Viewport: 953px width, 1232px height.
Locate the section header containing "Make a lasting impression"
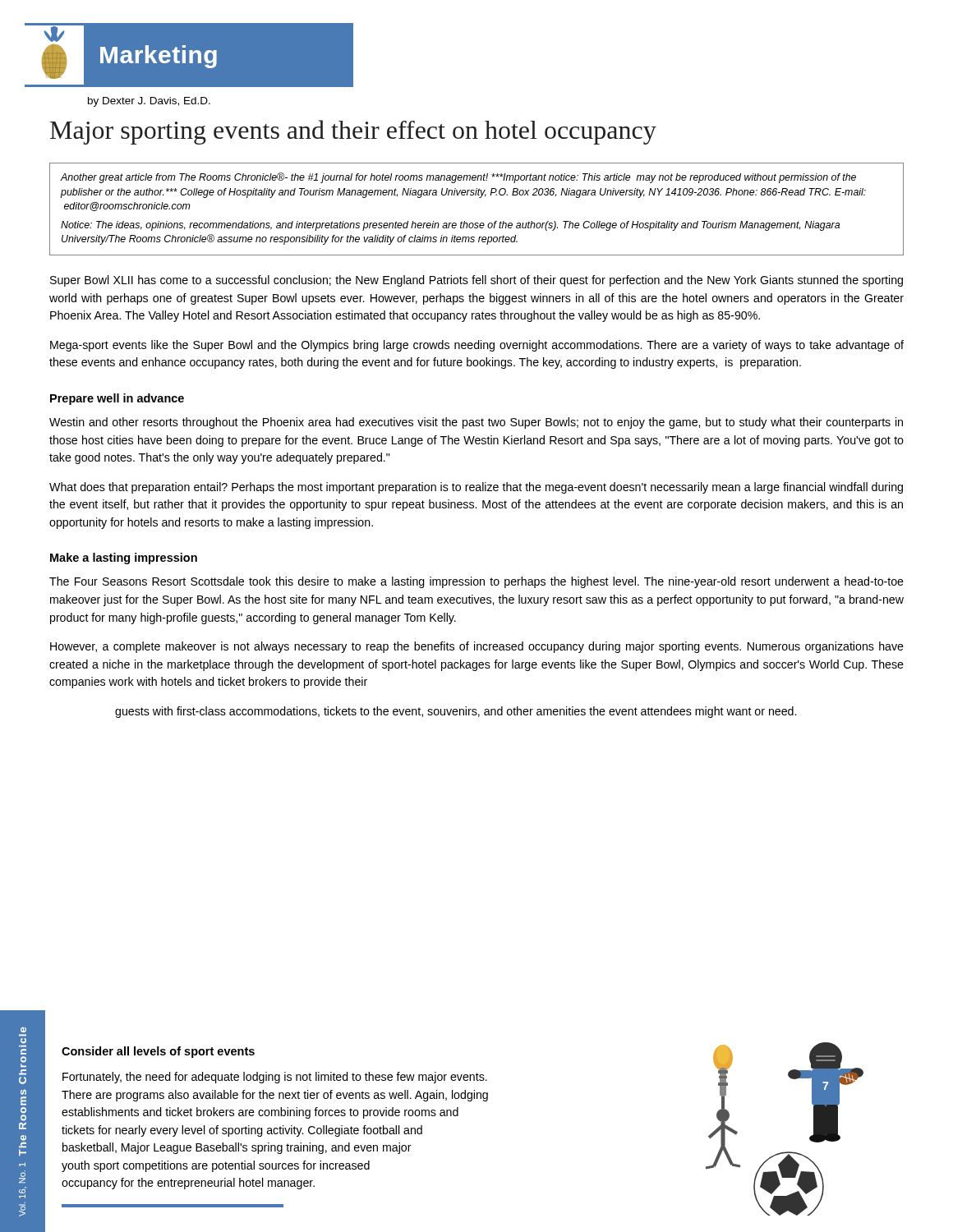tap(123, 558)
